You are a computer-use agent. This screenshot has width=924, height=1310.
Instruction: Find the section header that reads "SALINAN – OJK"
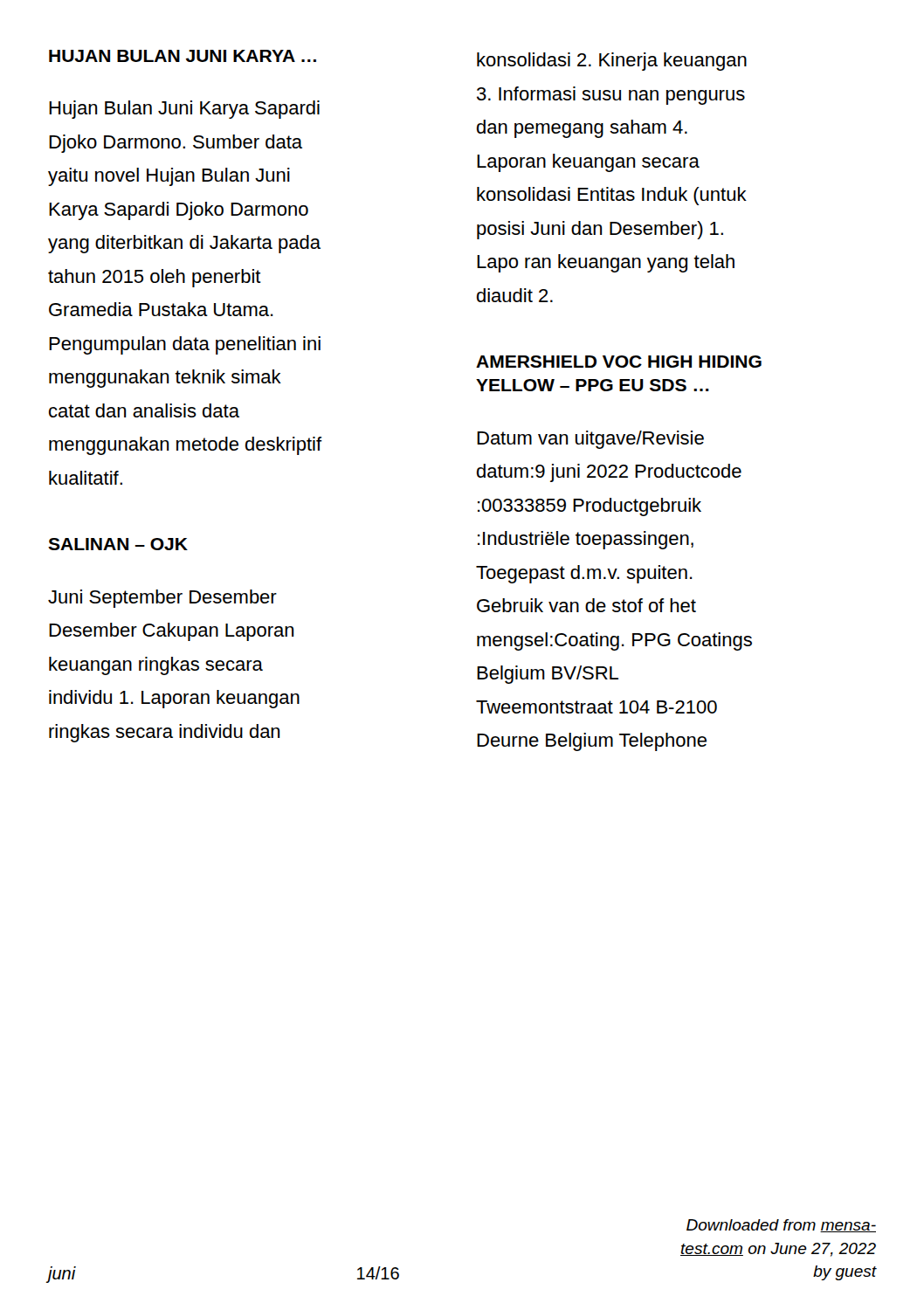point(118,544)
